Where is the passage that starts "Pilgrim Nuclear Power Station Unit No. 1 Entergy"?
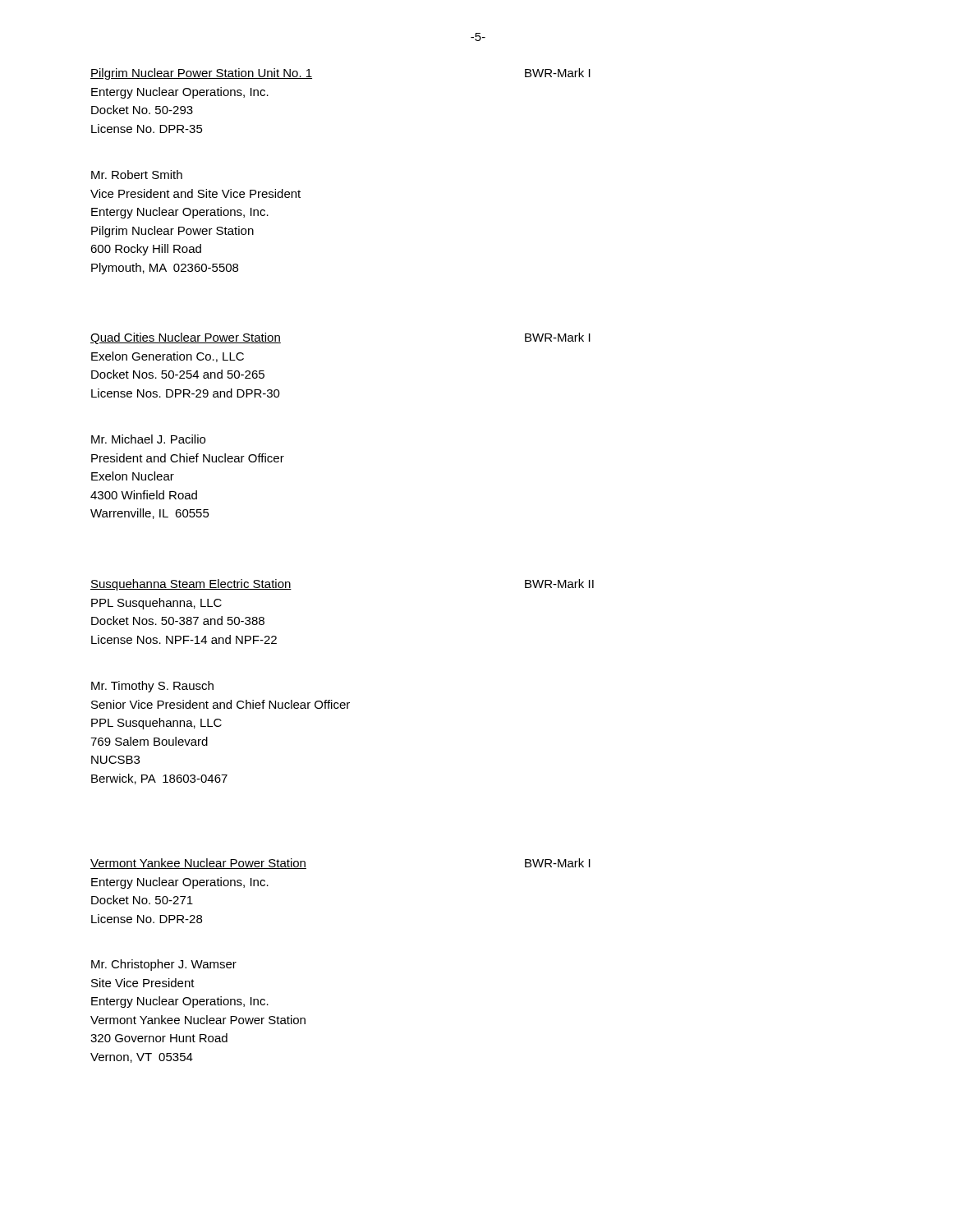Screen dimensions: 1232x956 tap(201, 100)
